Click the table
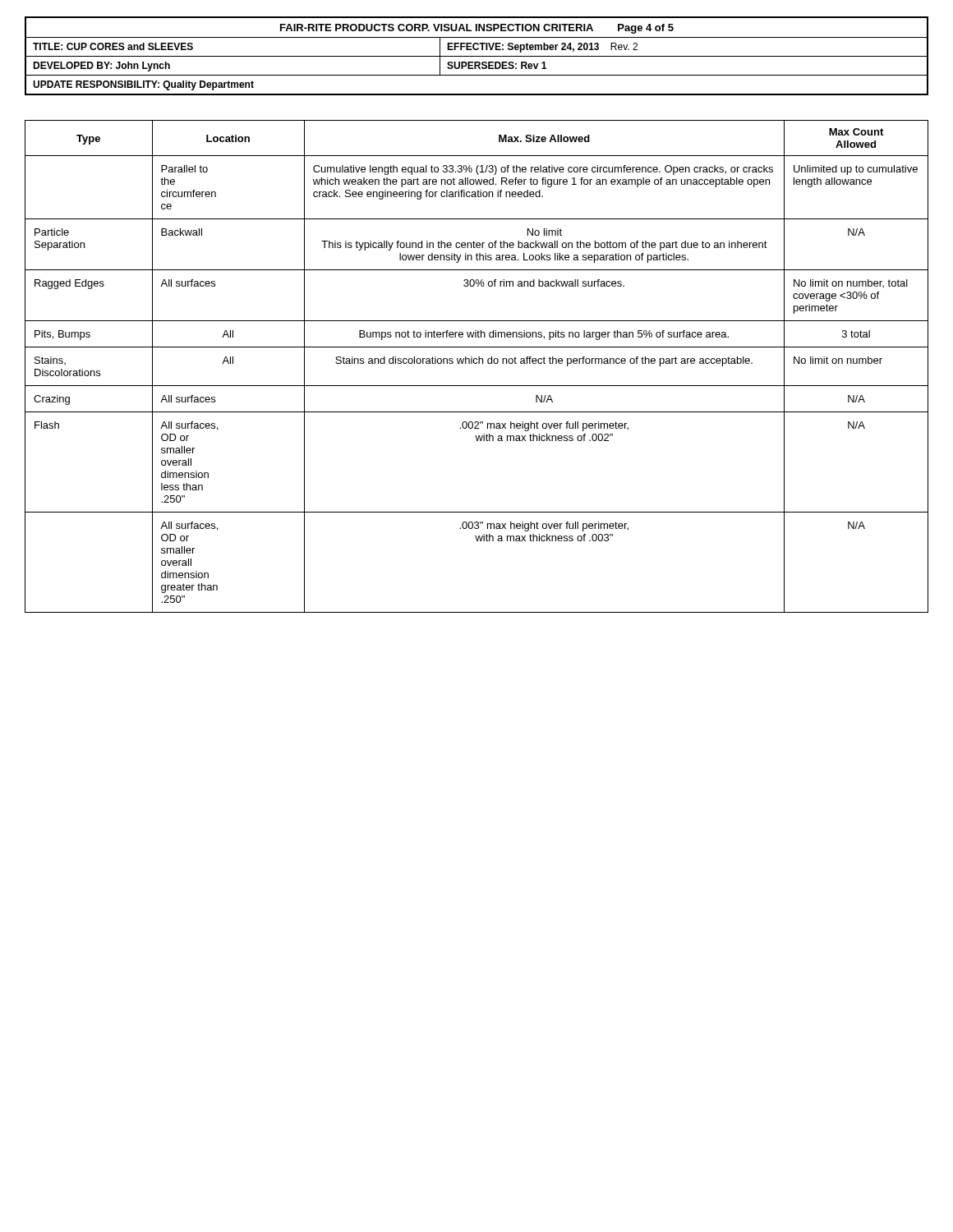 [x=476, y=366]
